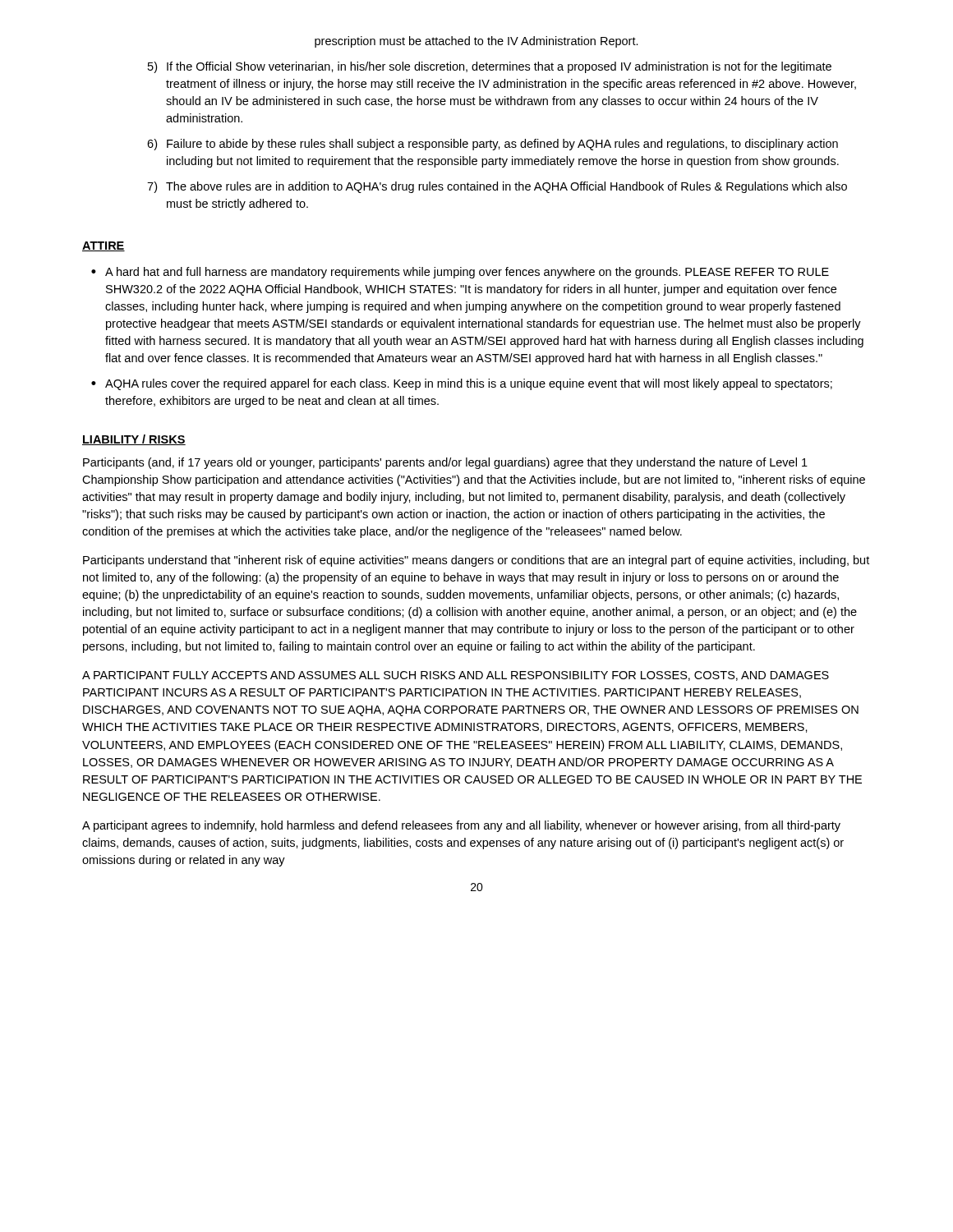Viewport: 953px width, 1232px height.
Task: Navigate to the block starting "A participant agrees to indemnify,"
Action: tap(463, 842)
